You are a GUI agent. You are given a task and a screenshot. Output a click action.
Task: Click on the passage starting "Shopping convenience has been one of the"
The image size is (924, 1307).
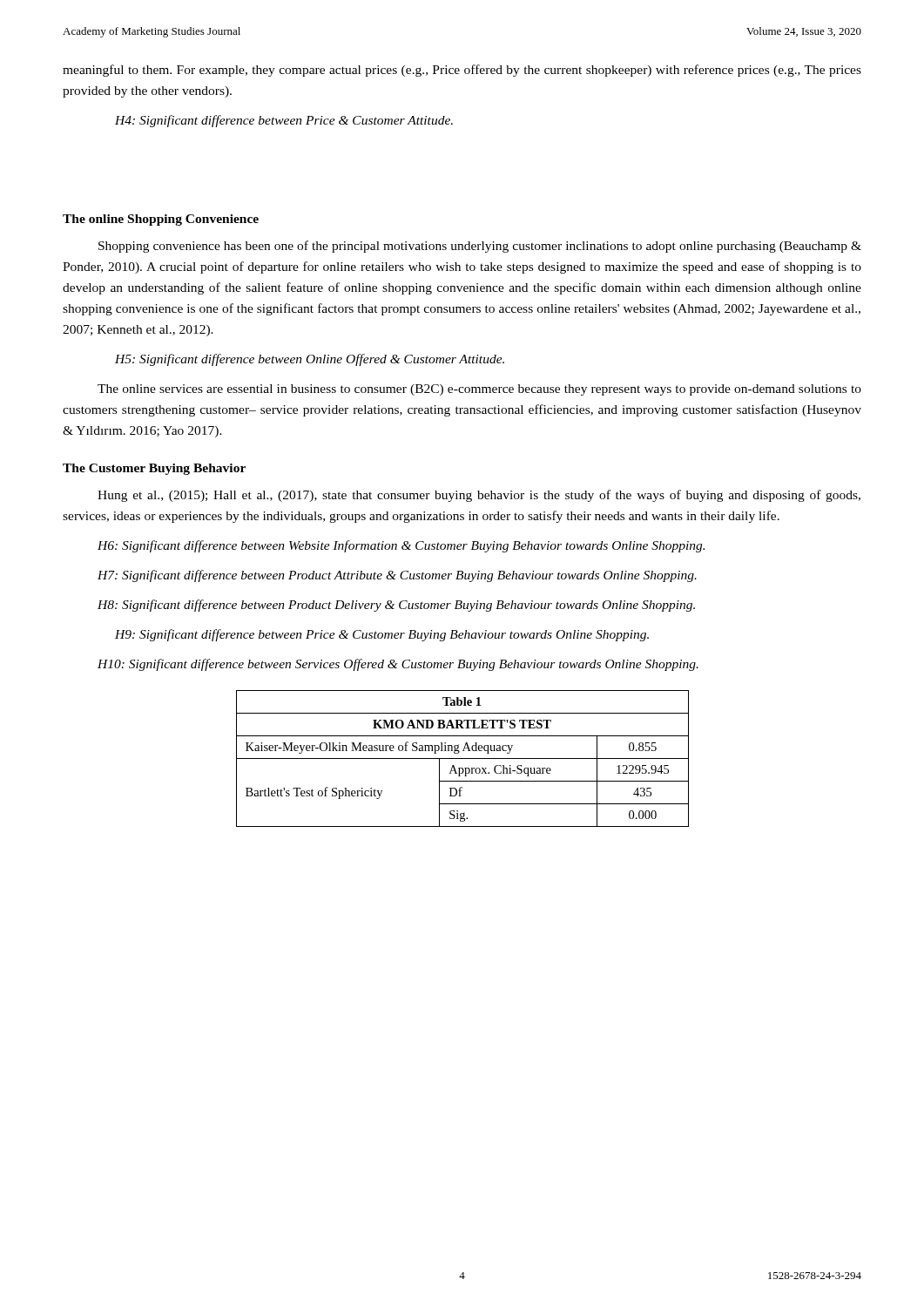[x=462, y=288]
